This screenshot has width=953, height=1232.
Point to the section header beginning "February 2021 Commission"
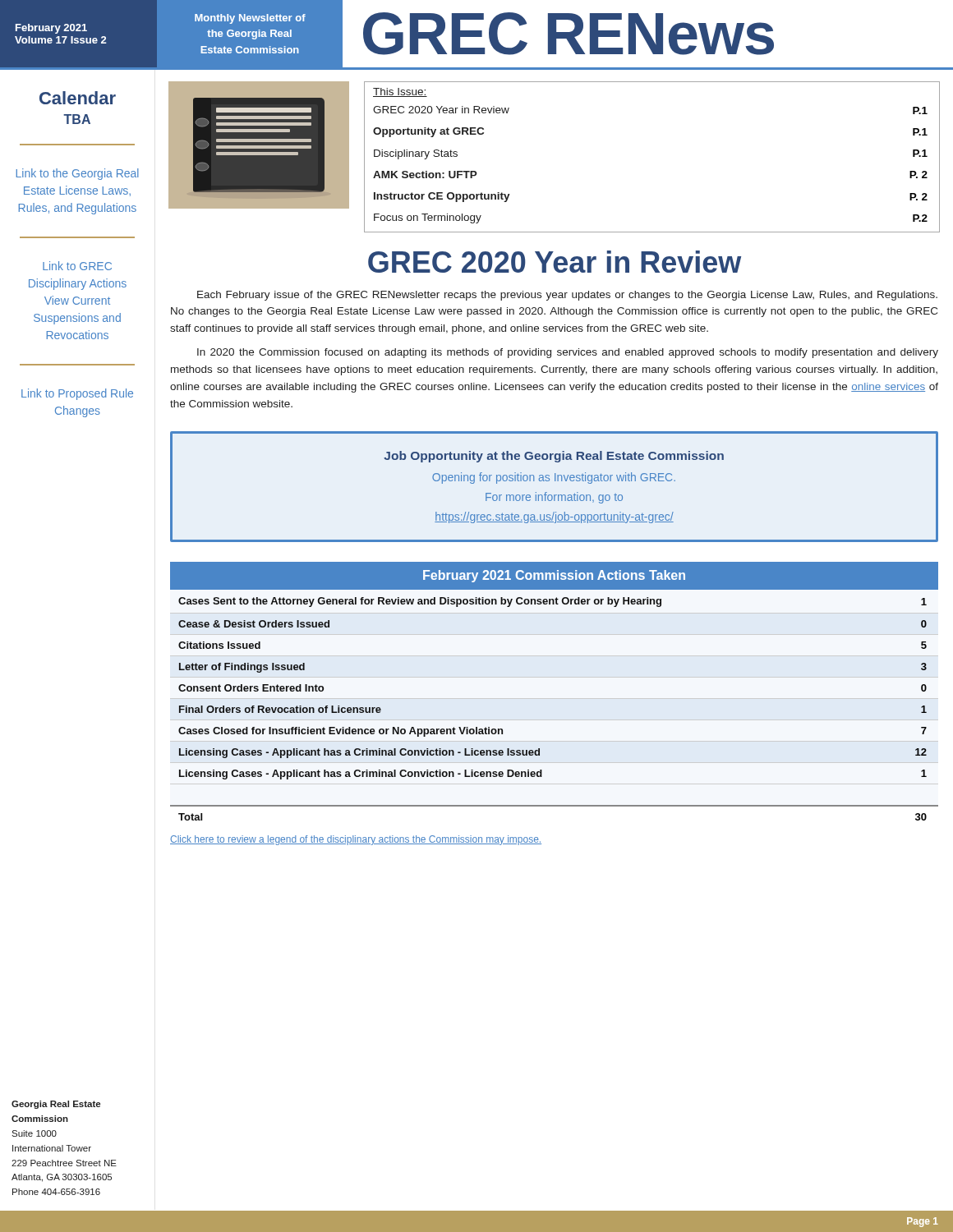(x=554, y=576)
